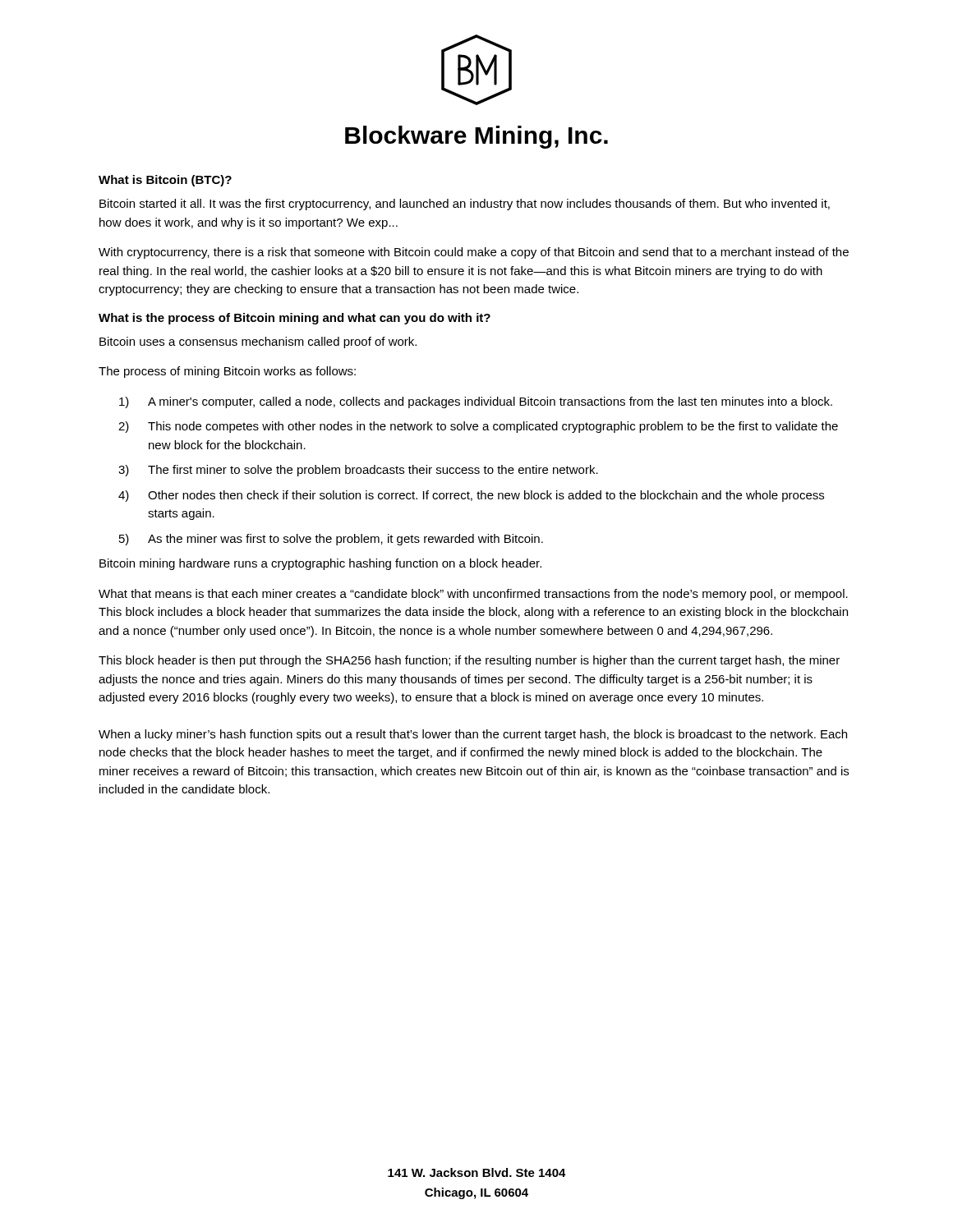Find the logo
953x1232 pixels.
click(x=476, y=61)
